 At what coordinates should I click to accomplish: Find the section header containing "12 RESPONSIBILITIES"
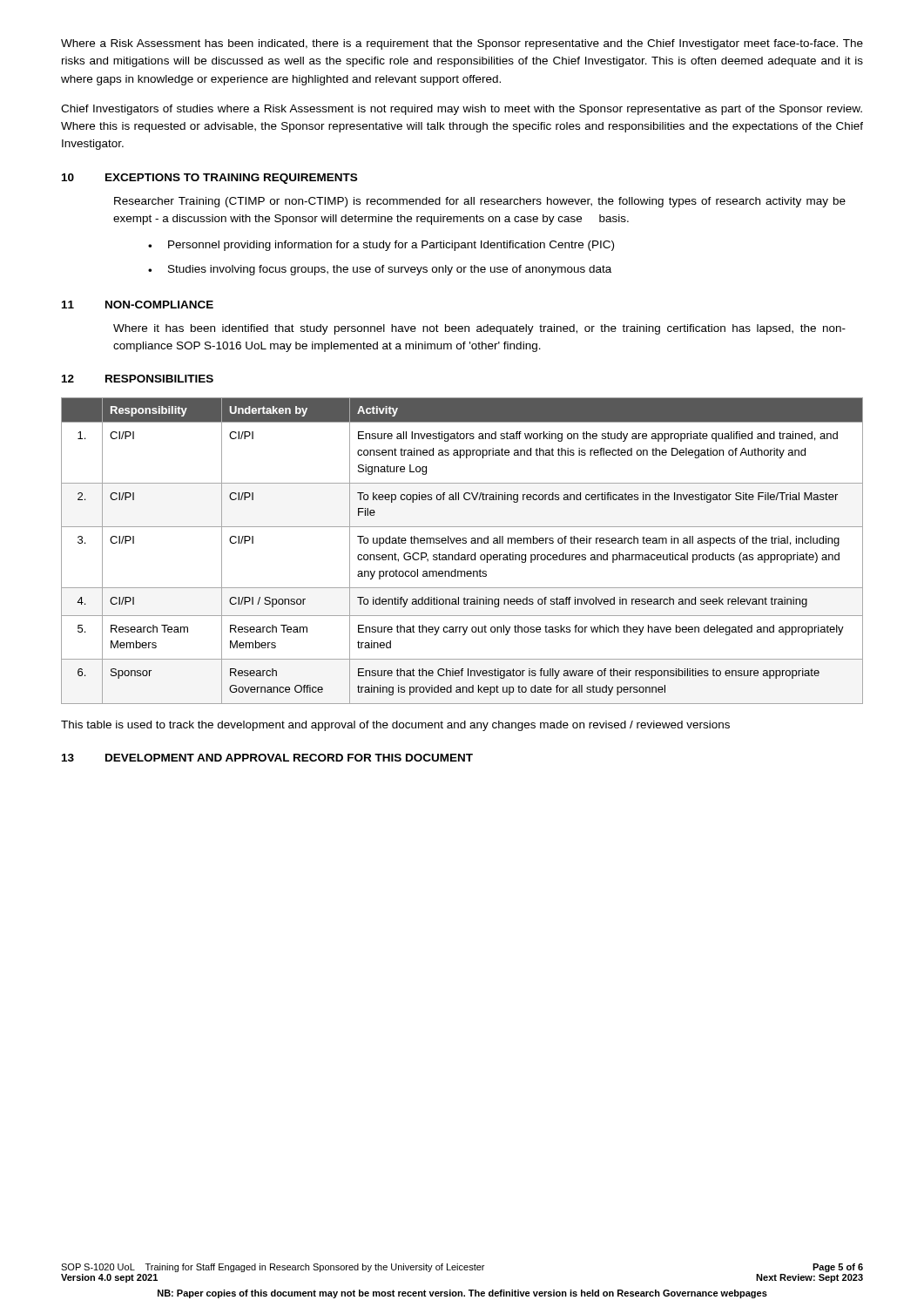pyautogui.click(x=137, y=379)
